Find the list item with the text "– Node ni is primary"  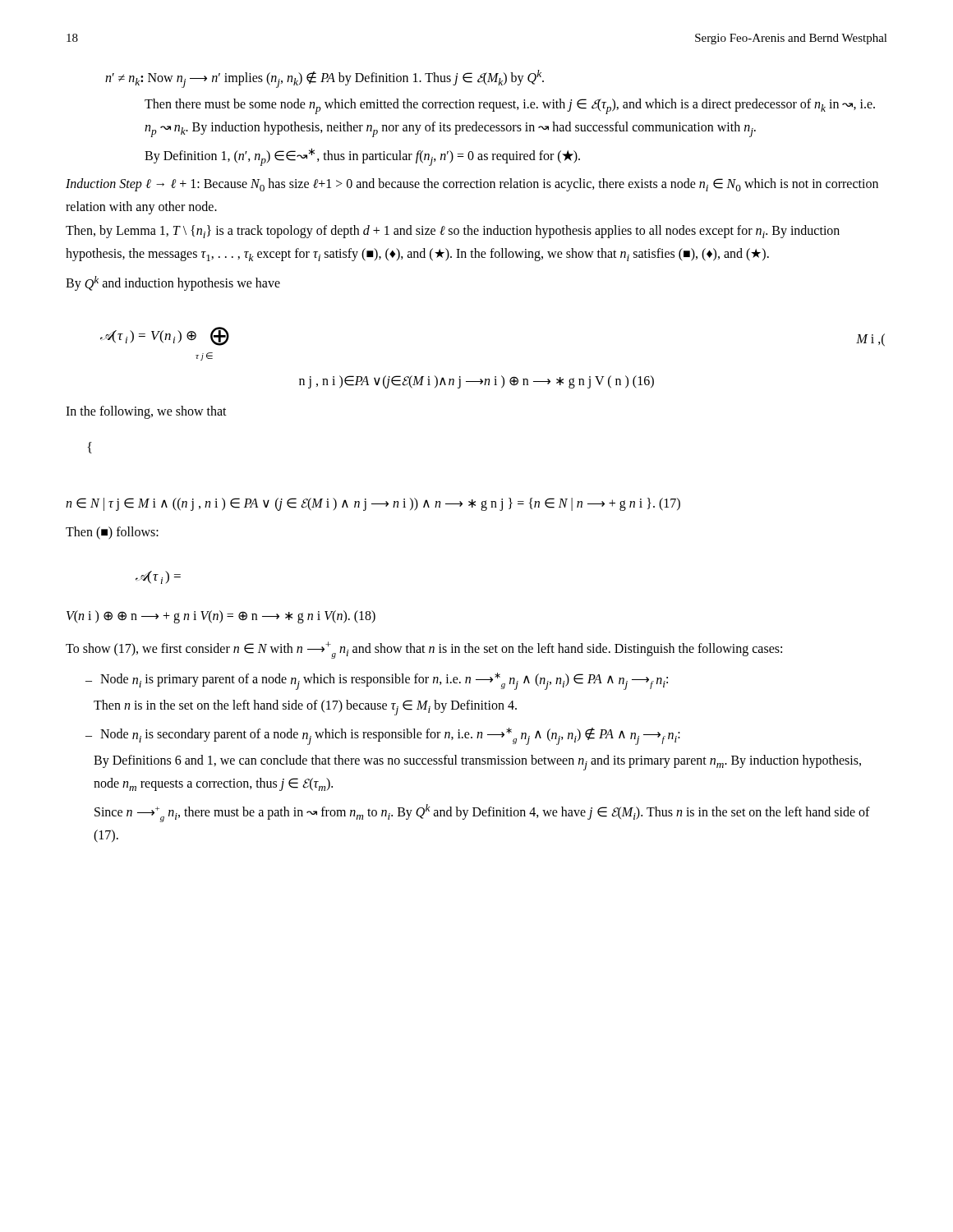[x=486, y=694]
